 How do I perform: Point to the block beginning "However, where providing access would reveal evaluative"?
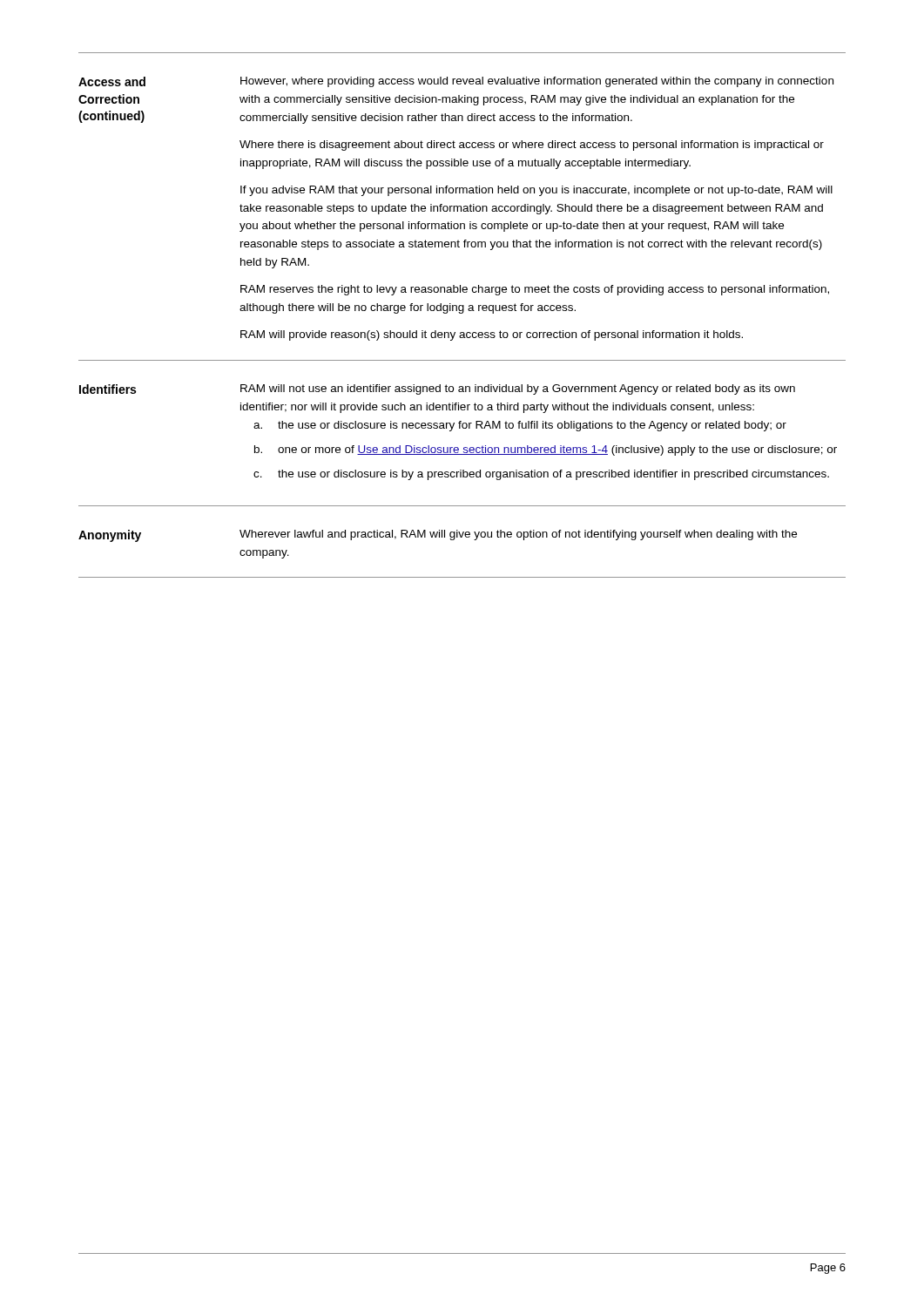543,208
